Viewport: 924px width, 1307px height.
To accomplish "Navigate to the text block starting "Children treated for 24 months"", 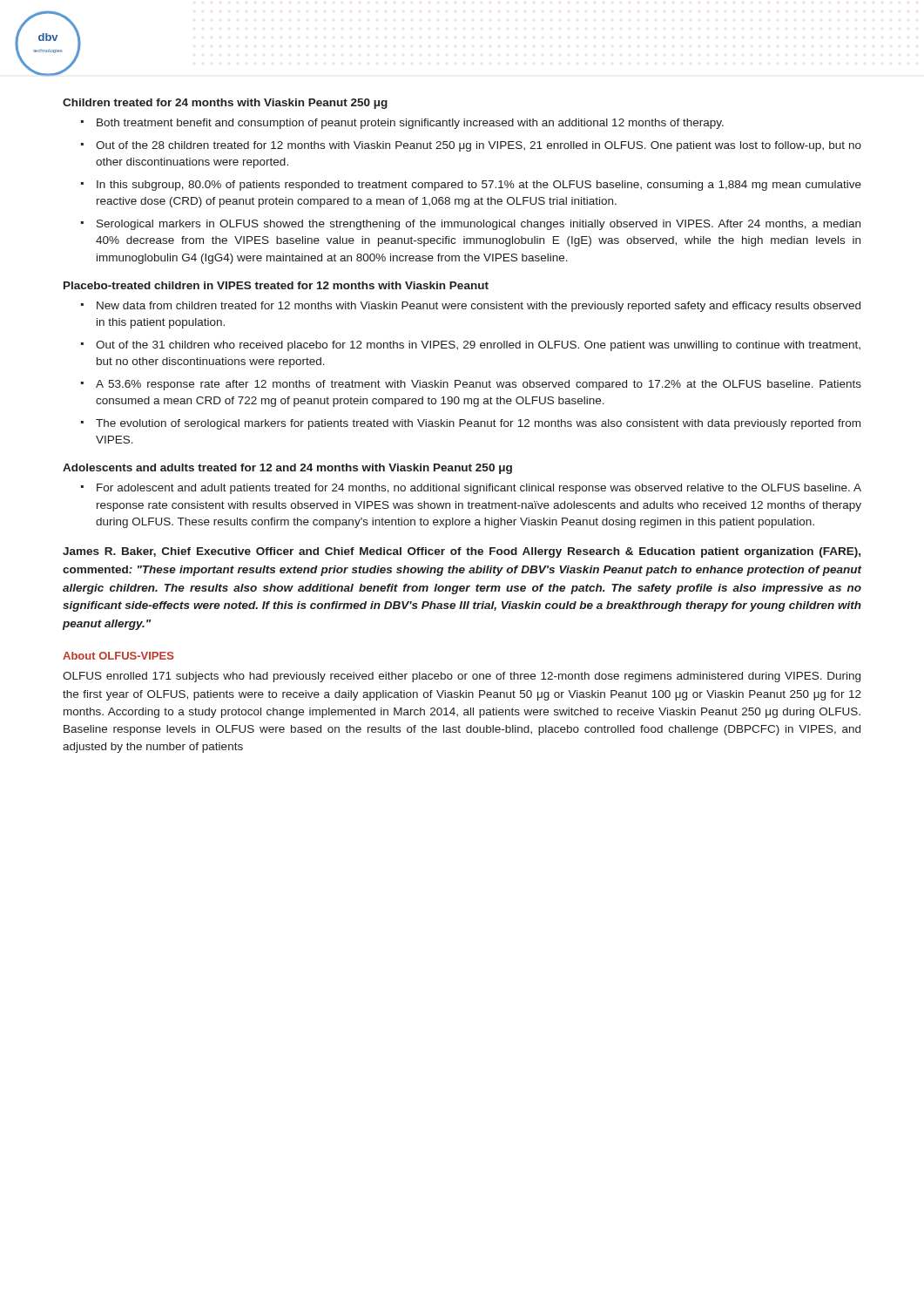I will [x=225, y=102].
